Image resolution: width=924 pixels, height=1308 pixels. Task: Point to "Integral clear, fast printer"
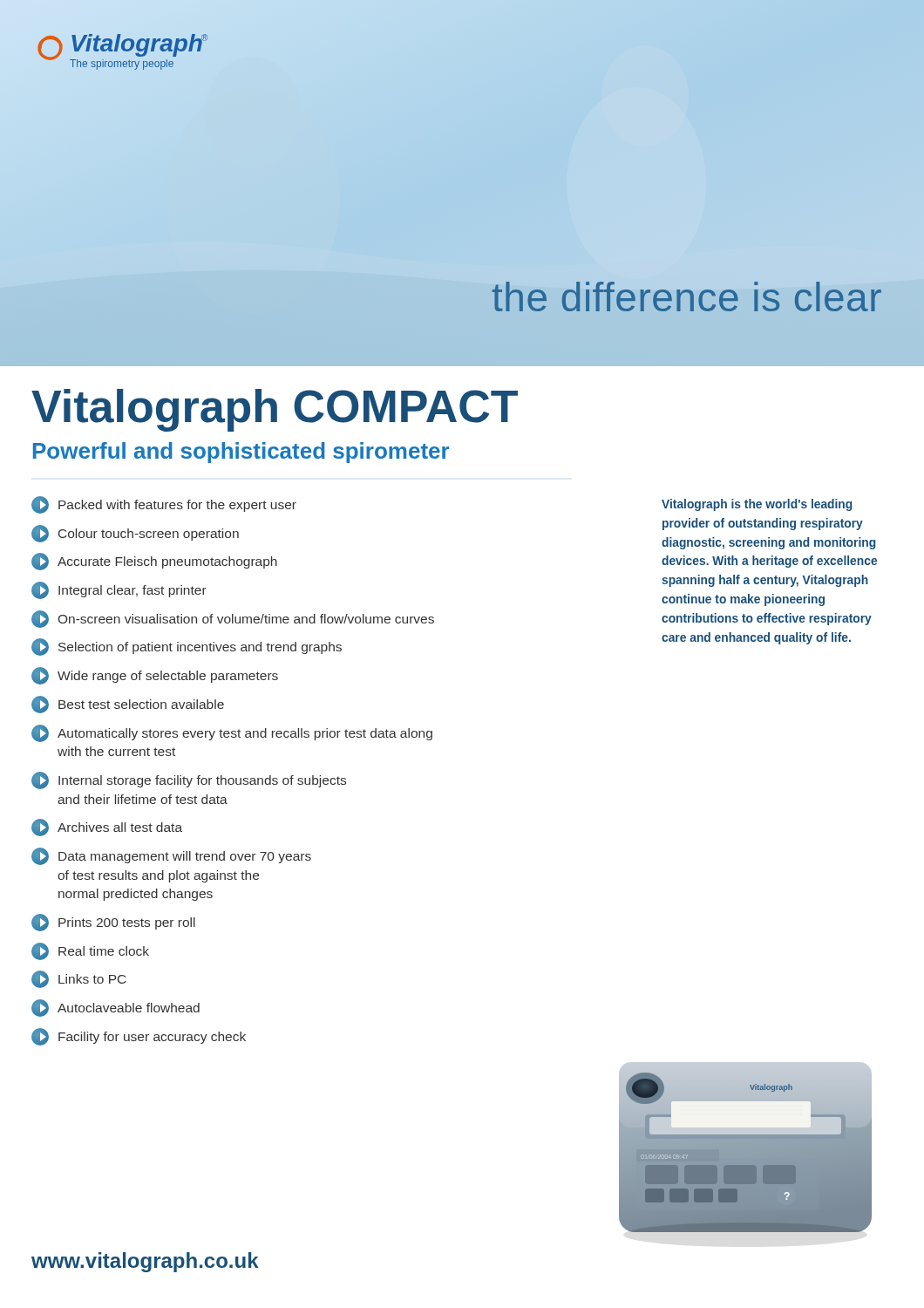click(119, 590)
